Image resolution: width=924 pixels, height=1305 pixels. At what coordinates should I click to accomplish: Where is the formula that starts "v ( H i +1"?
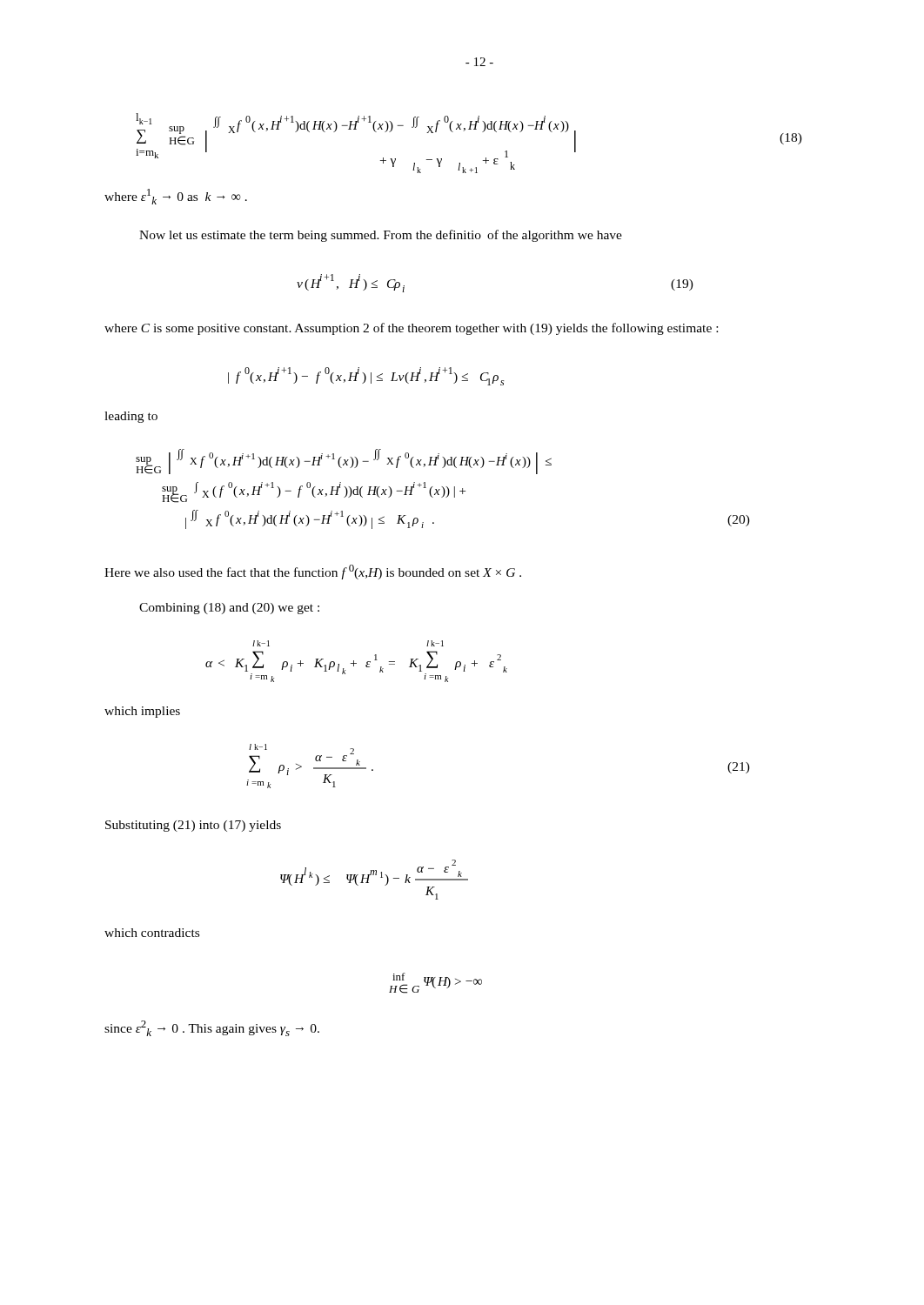355,283
